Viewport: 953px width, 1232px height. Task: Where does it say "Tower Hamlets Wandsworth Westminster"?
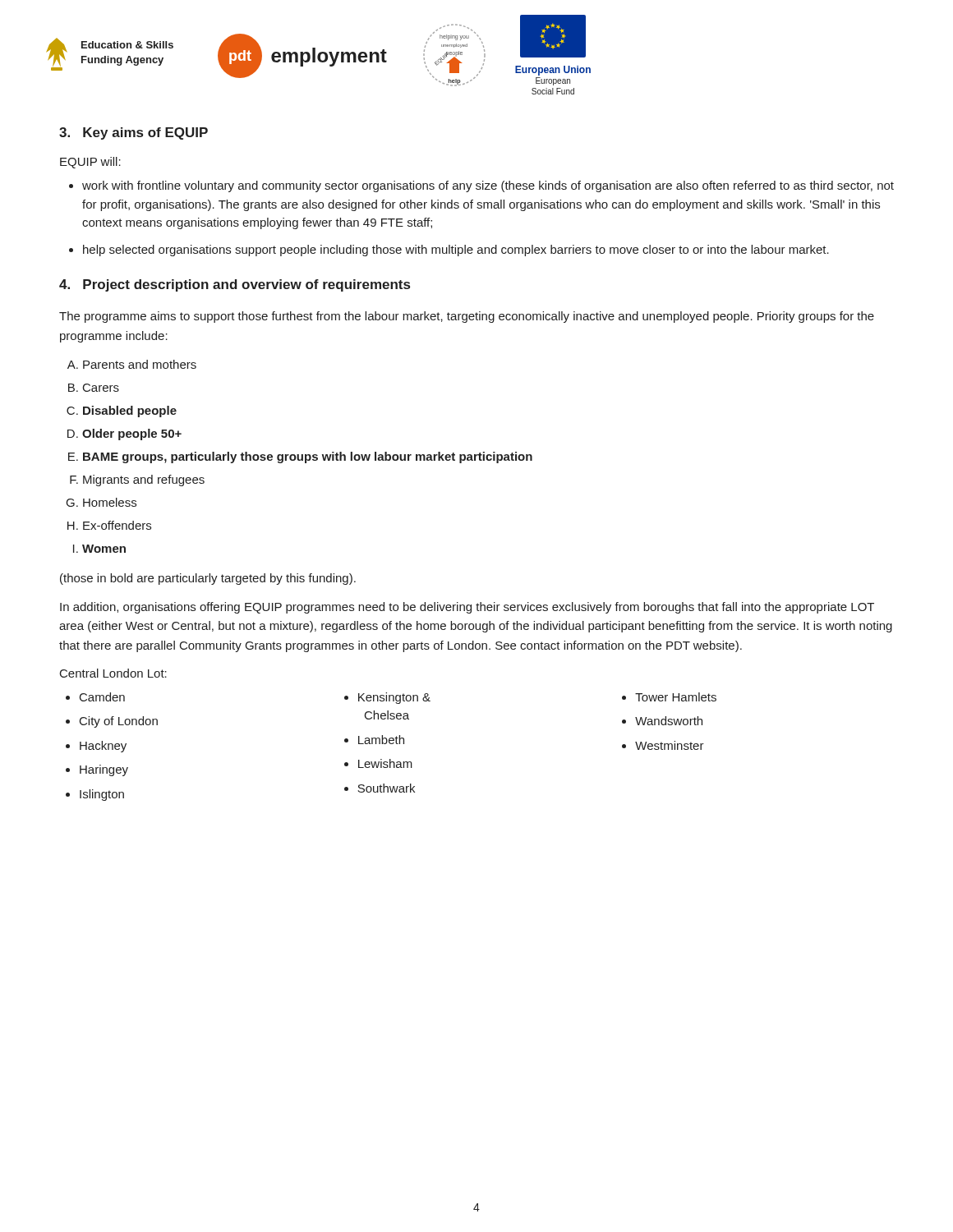[x=676, y=697]
